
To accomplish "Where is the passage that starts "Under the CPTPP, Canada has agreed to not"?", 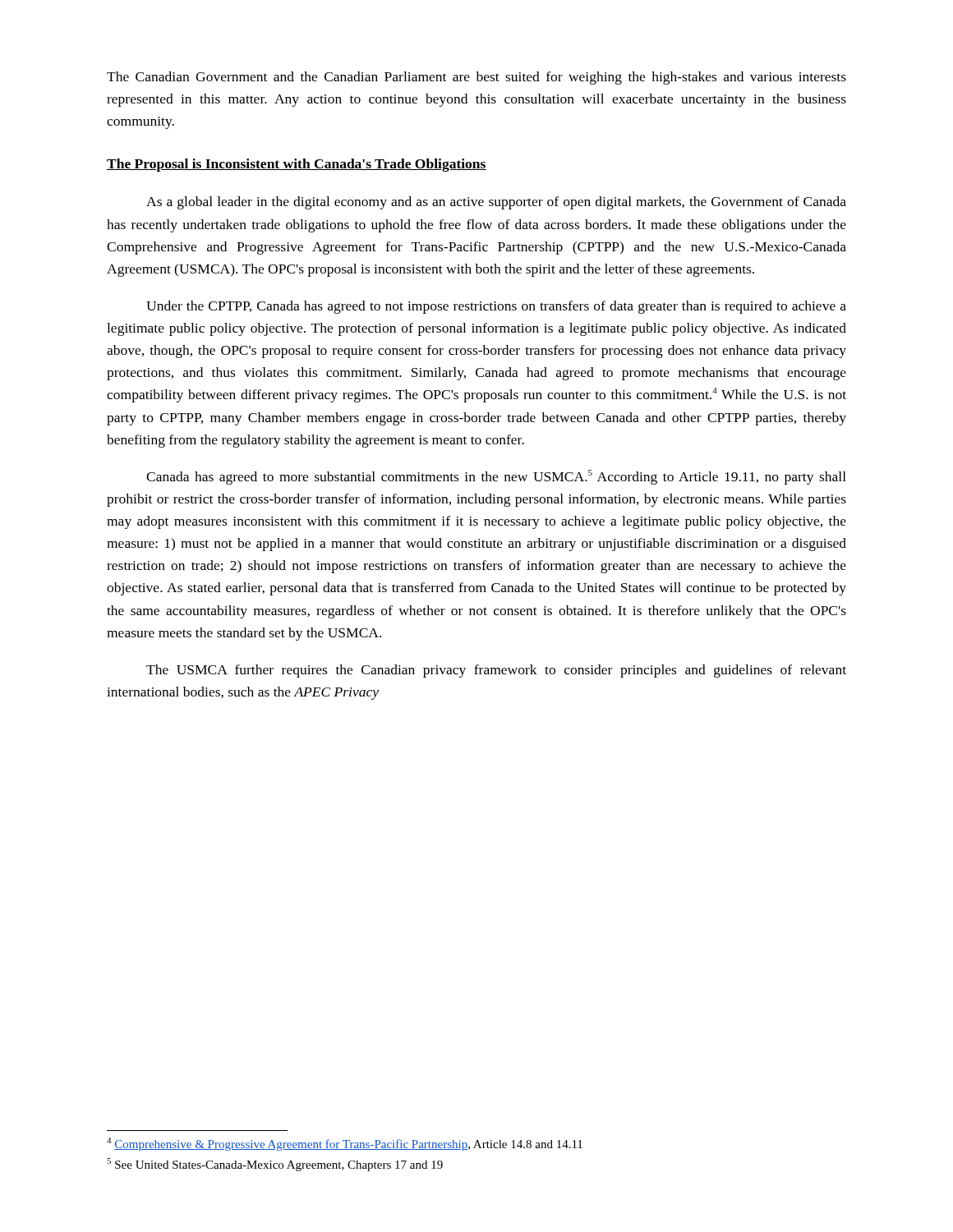I will (476, 373).
